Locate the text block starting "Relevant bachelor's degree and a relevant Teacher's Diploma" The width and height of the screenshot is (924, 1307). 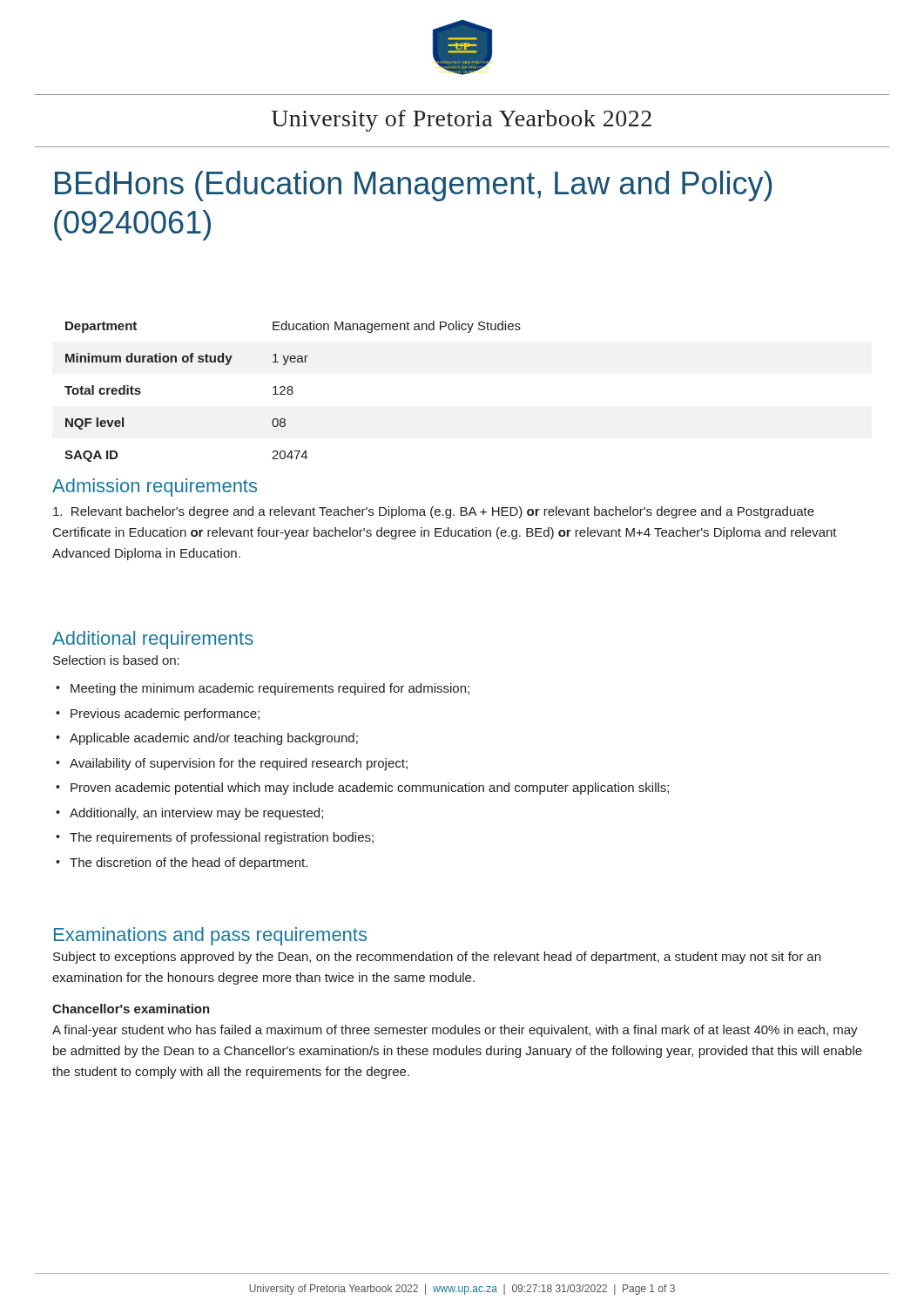click(444, 532)
